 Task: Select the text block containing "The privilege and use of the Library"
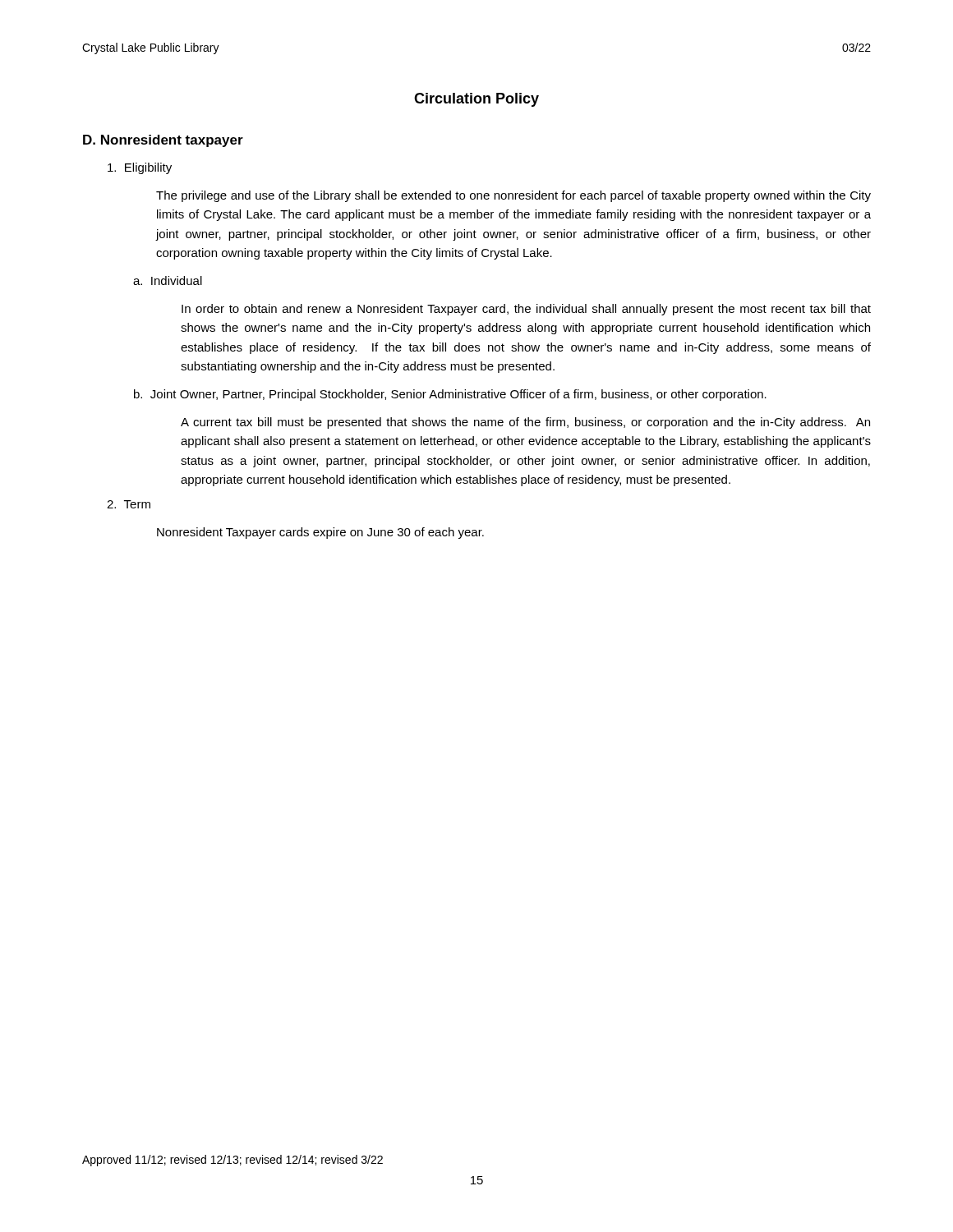(513, 224)
